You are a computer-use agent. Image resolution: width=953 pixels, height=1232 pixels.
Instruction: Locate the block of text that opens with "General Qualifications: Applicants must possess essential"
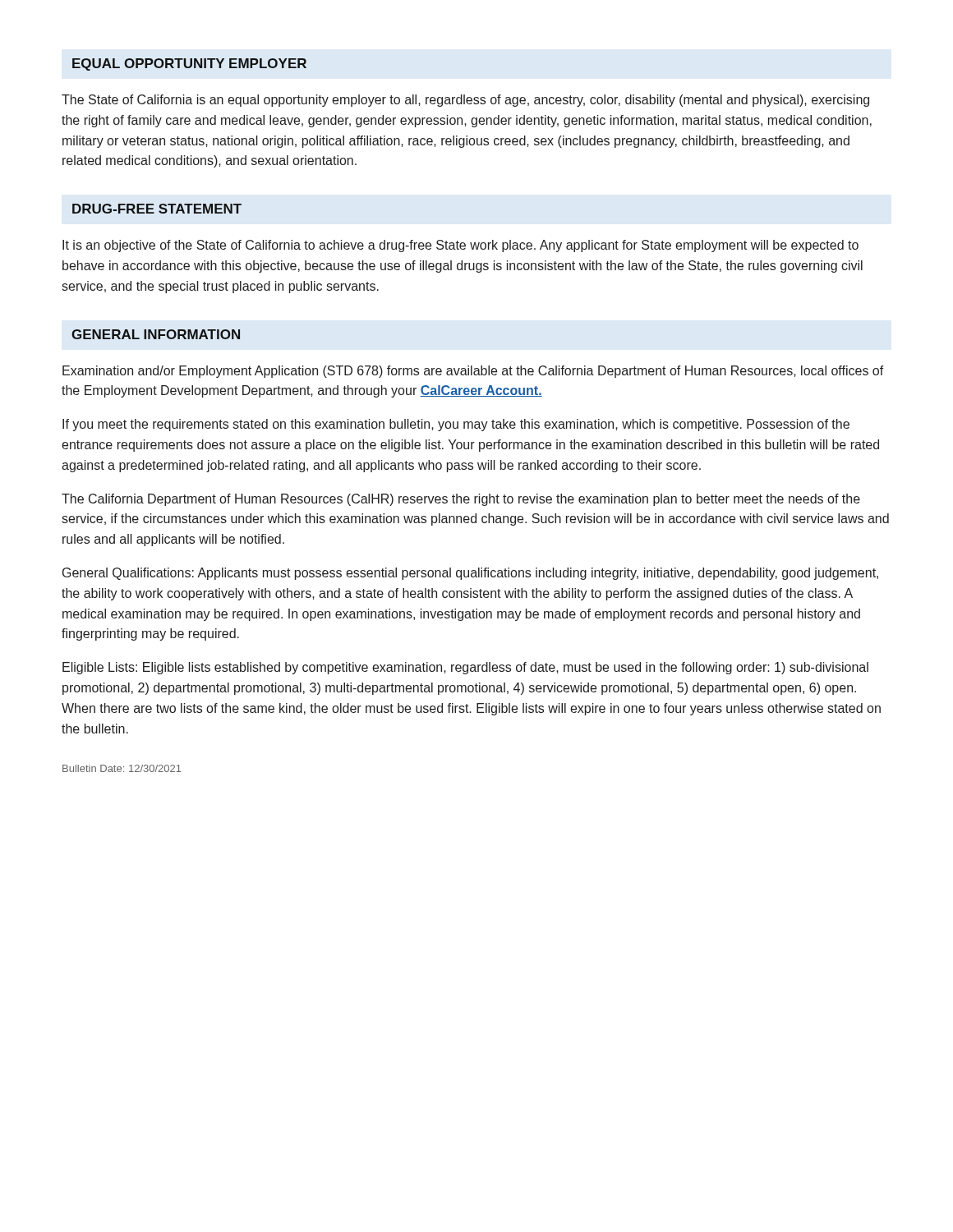[x=471, y=603]
